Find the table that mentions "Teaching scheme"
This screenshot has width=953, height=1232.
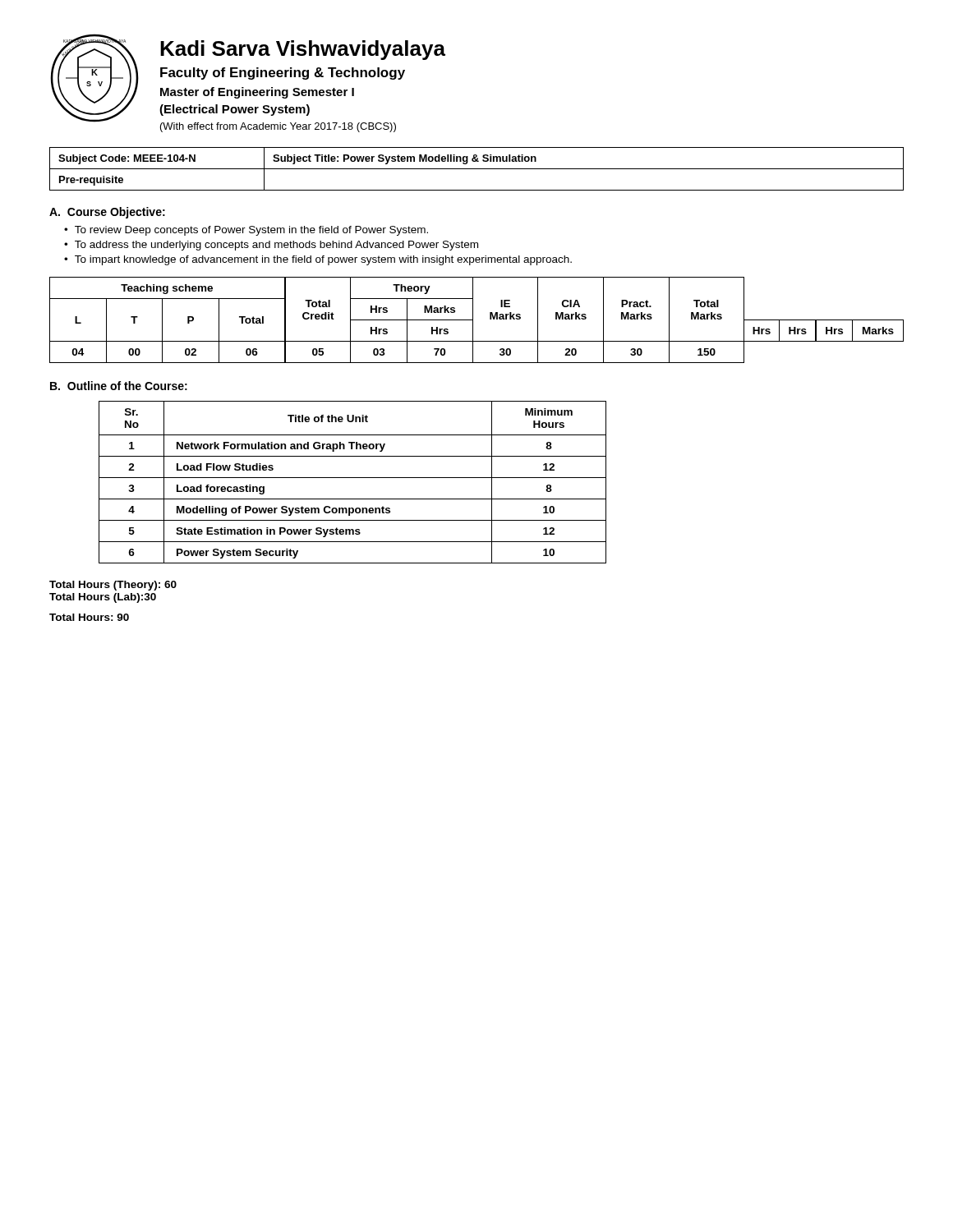point(476,320)
